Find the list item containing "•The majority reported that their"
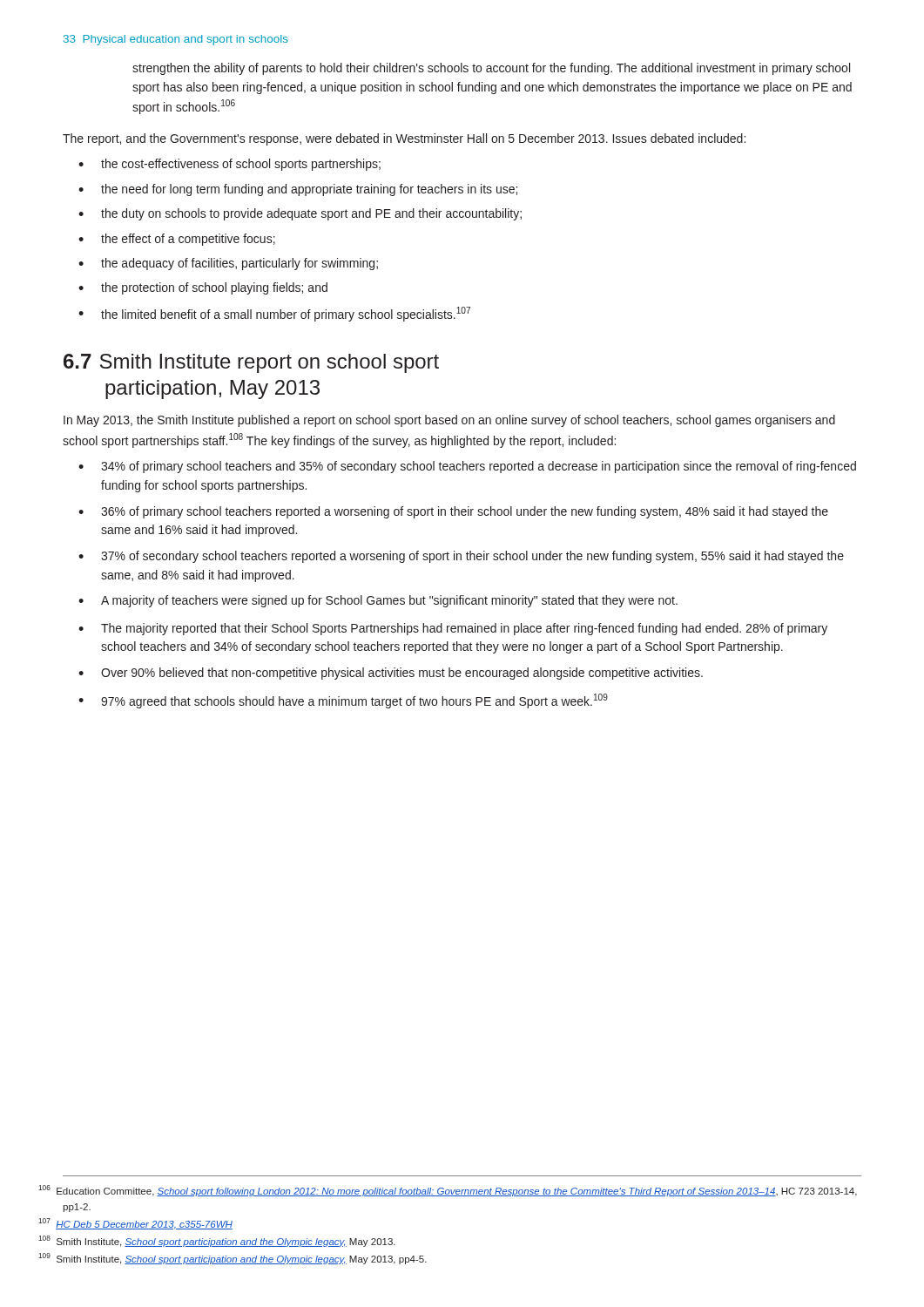924x1307 pixels. 470,638
